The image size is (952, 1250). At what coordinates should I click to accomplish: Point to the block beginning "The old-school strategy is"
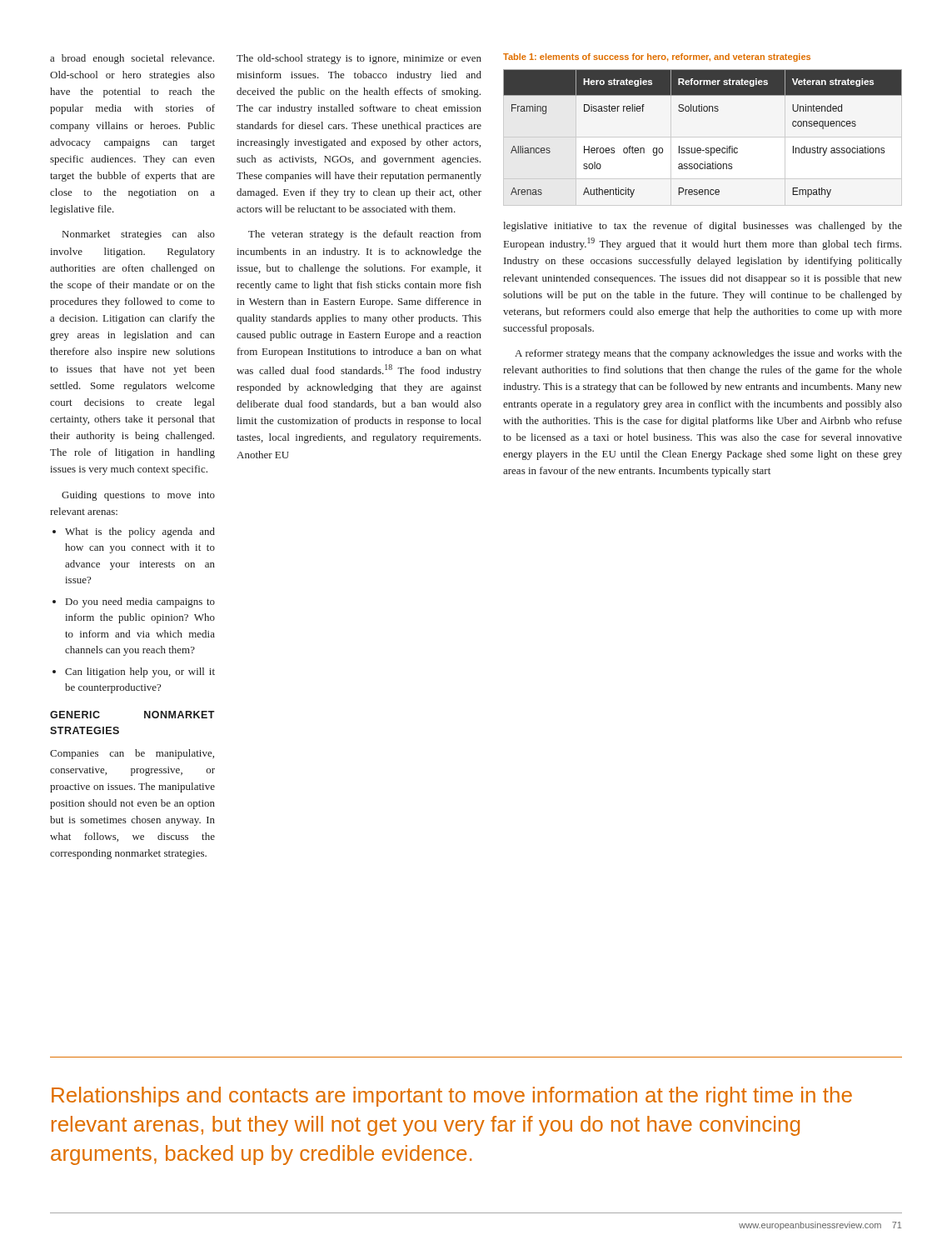359,257
